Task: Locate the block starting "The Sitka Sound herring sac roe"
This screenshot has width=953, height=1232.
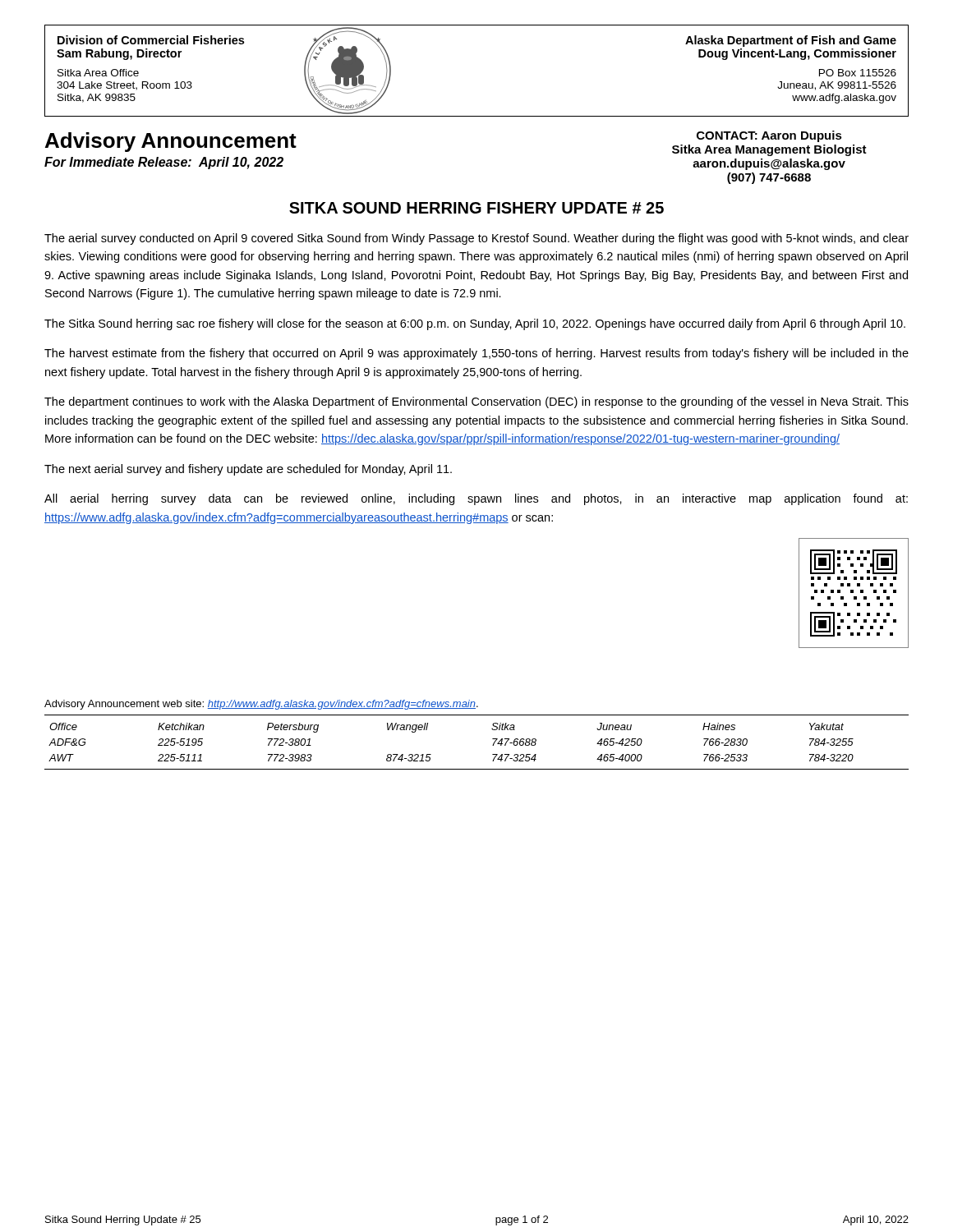Action: (x=475, y=323)
